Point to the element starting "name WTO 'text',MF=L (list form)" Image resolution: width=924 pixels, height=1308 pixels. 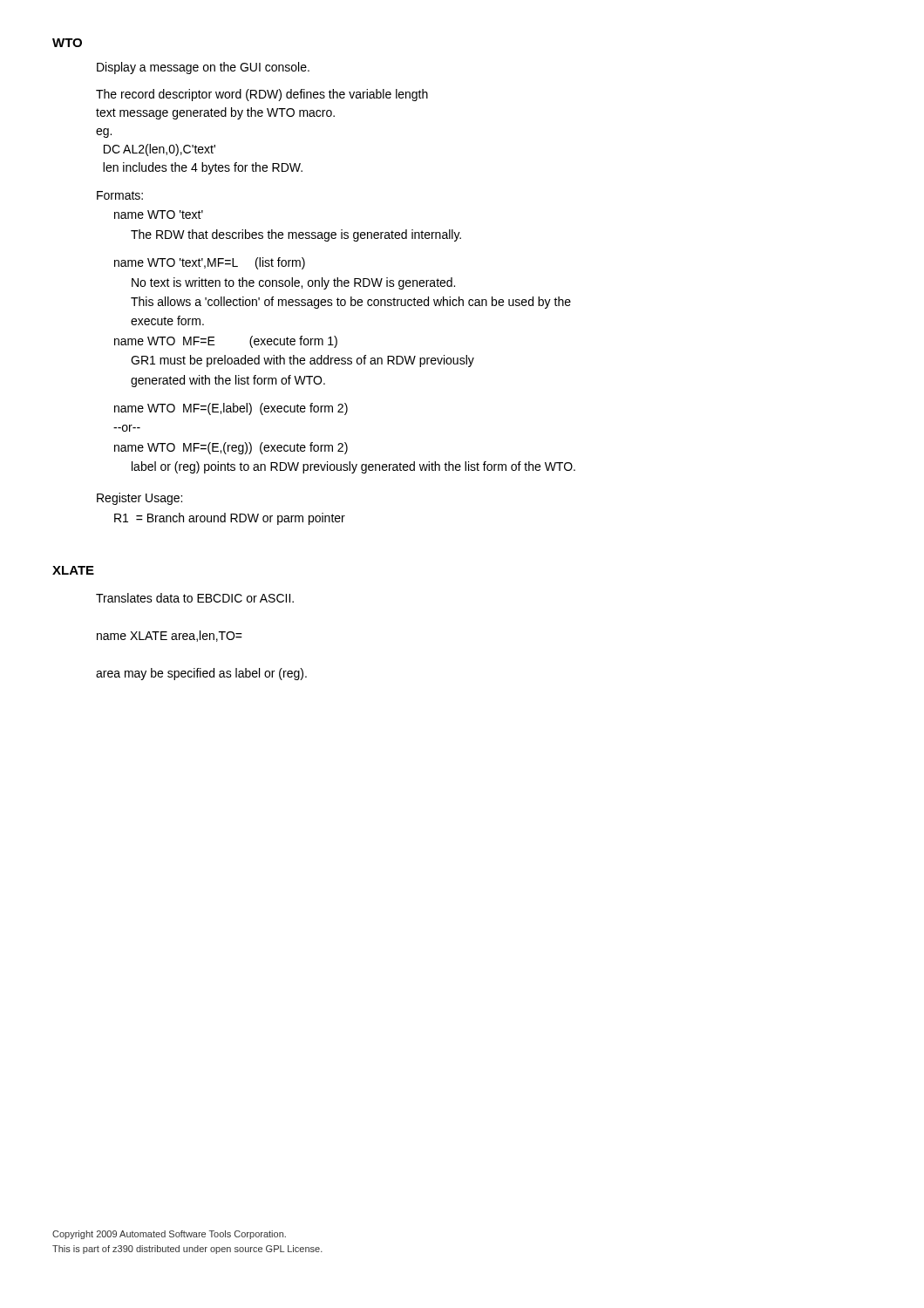[x=210, y=263]
